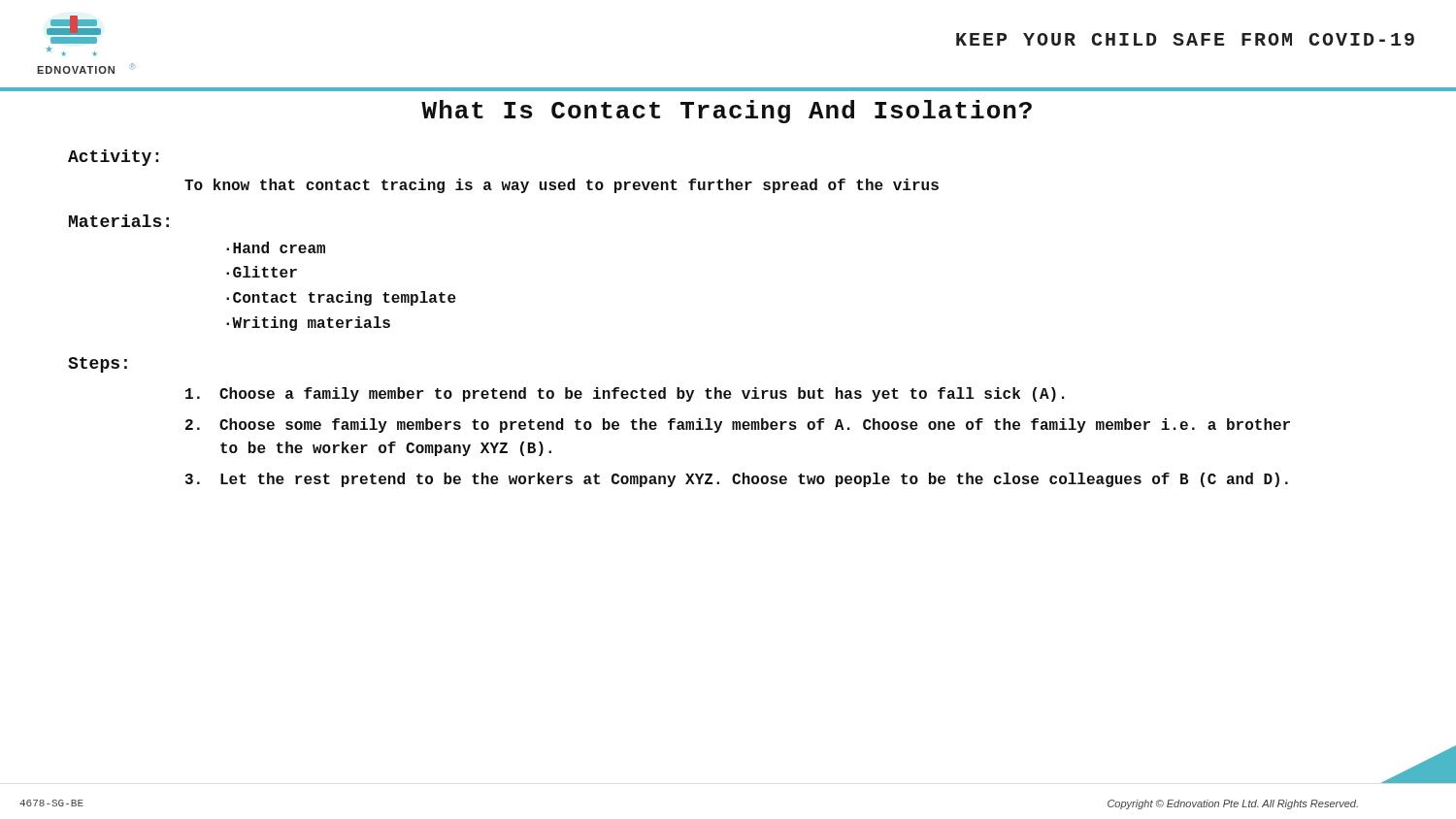Locate the block starting "2. Choose some"
The image size is (1456, 819).
click(x=743, y=438)
